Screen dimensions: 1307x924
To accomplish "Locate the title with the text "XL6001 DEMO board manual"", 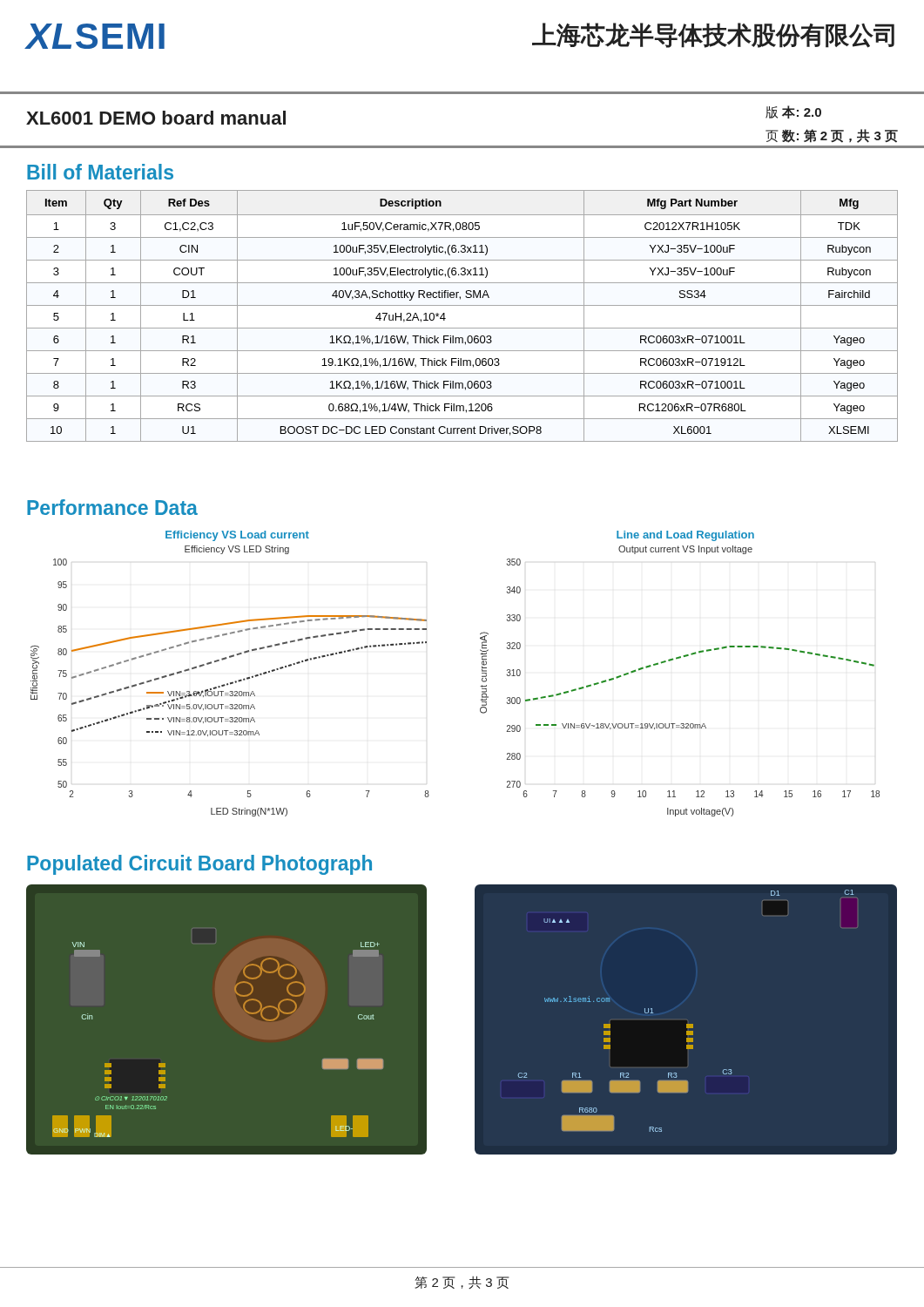I will [x=148, y=114].
